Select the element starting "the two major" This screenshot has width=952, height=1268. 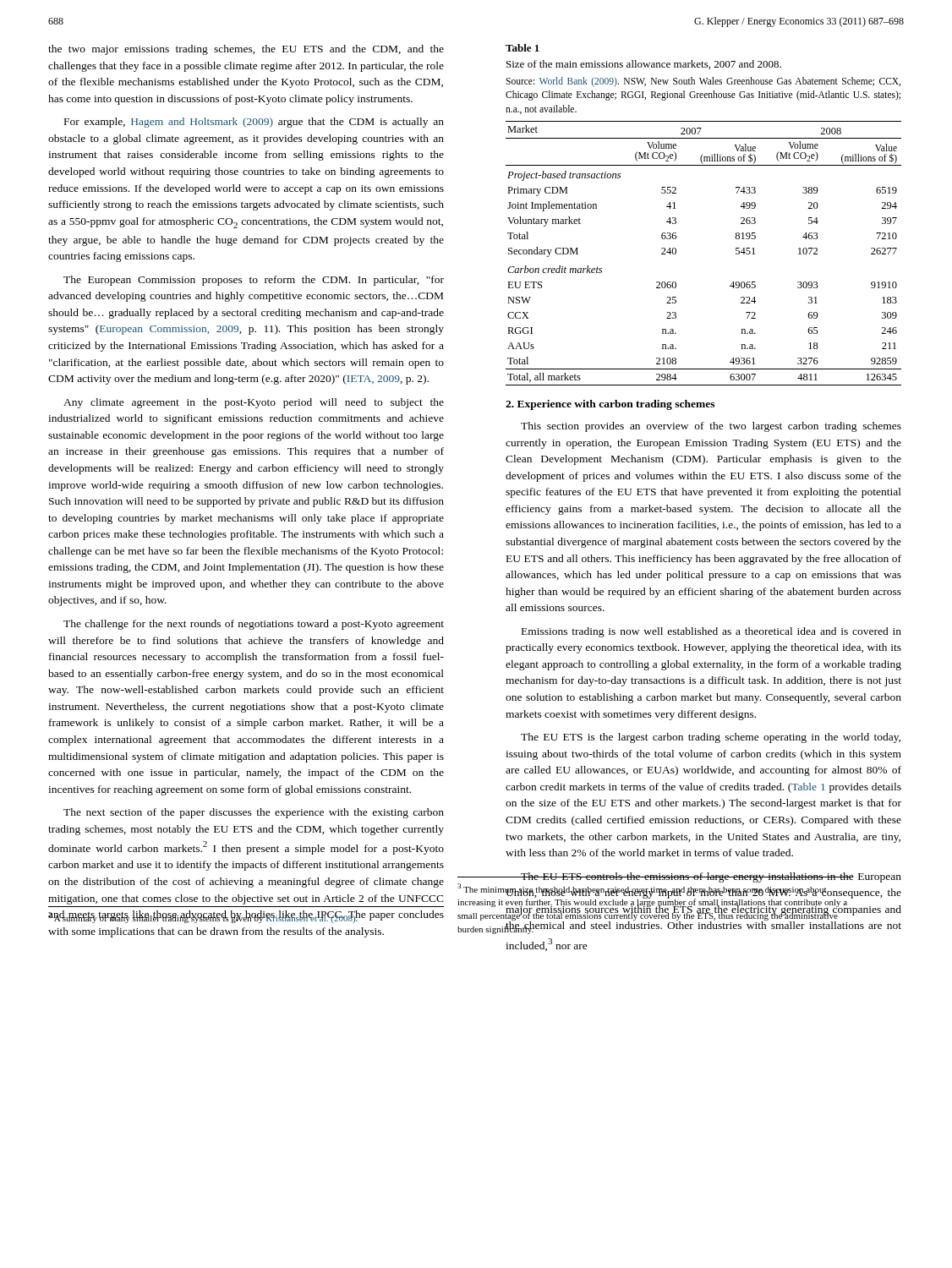click(x=246, y=74)
